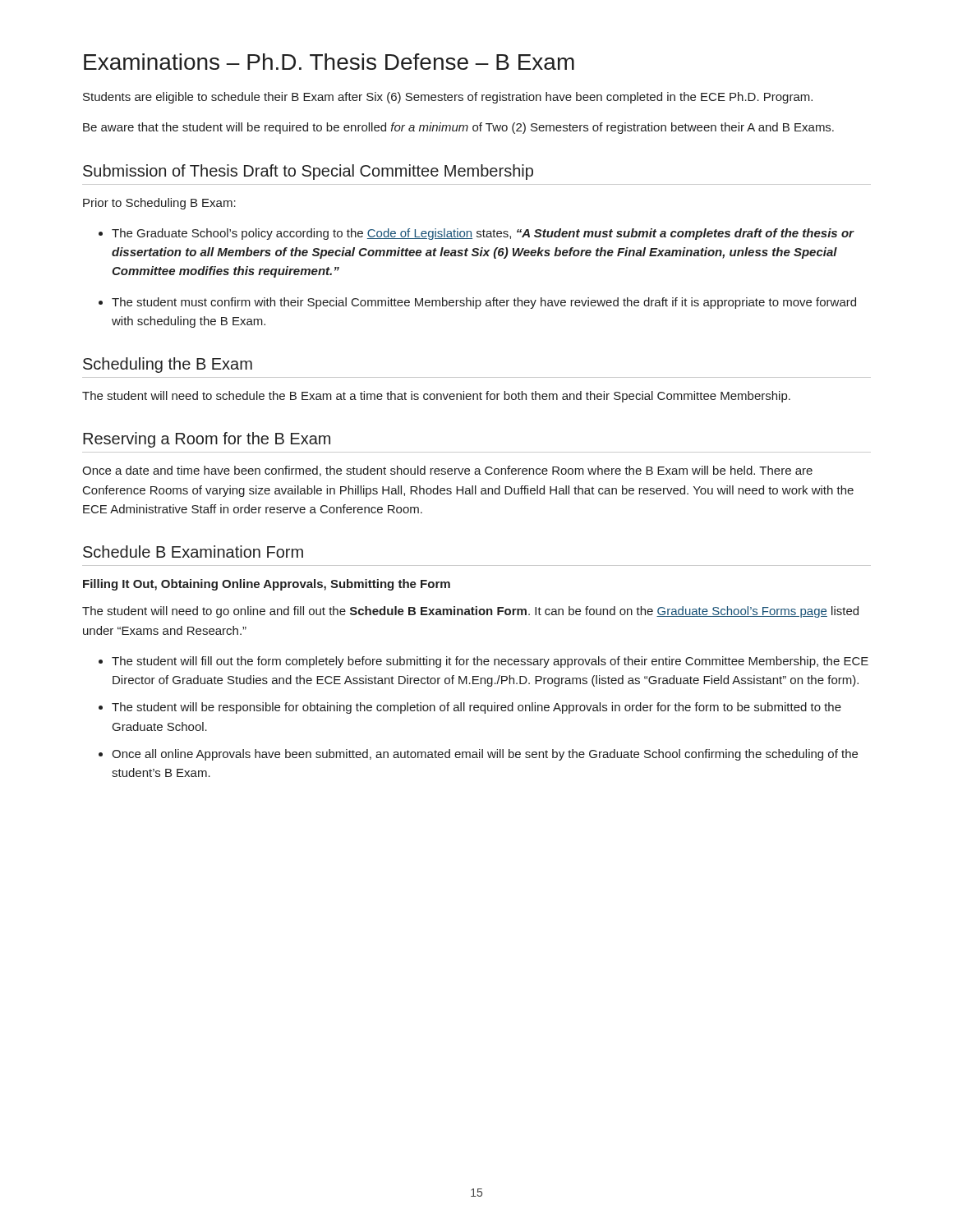Select the block starting "Students are eligible"

click(476, 97)
